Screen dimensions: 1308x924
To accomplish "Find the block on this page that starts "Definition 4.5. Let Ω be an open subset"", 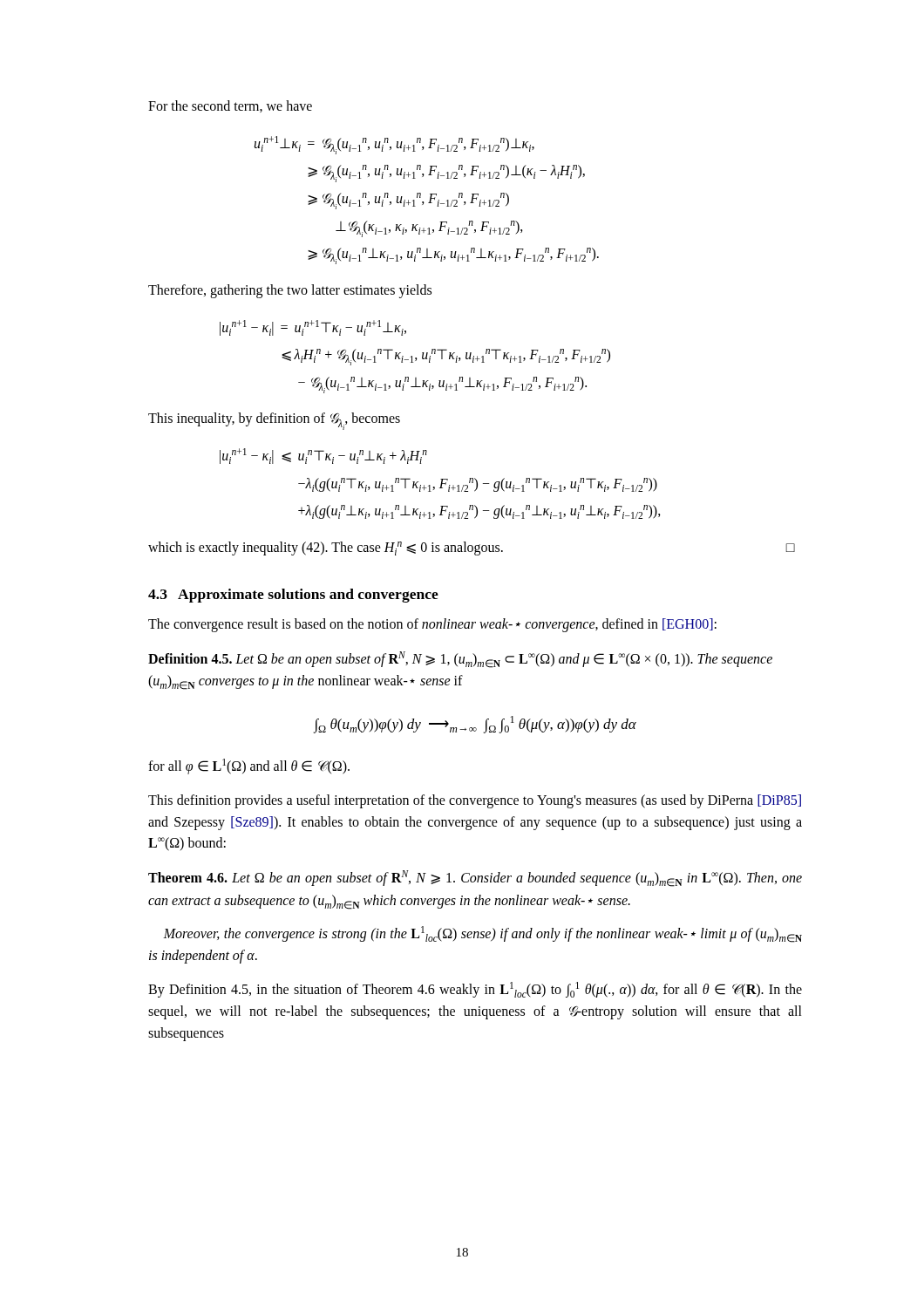I will coord(460,670).
